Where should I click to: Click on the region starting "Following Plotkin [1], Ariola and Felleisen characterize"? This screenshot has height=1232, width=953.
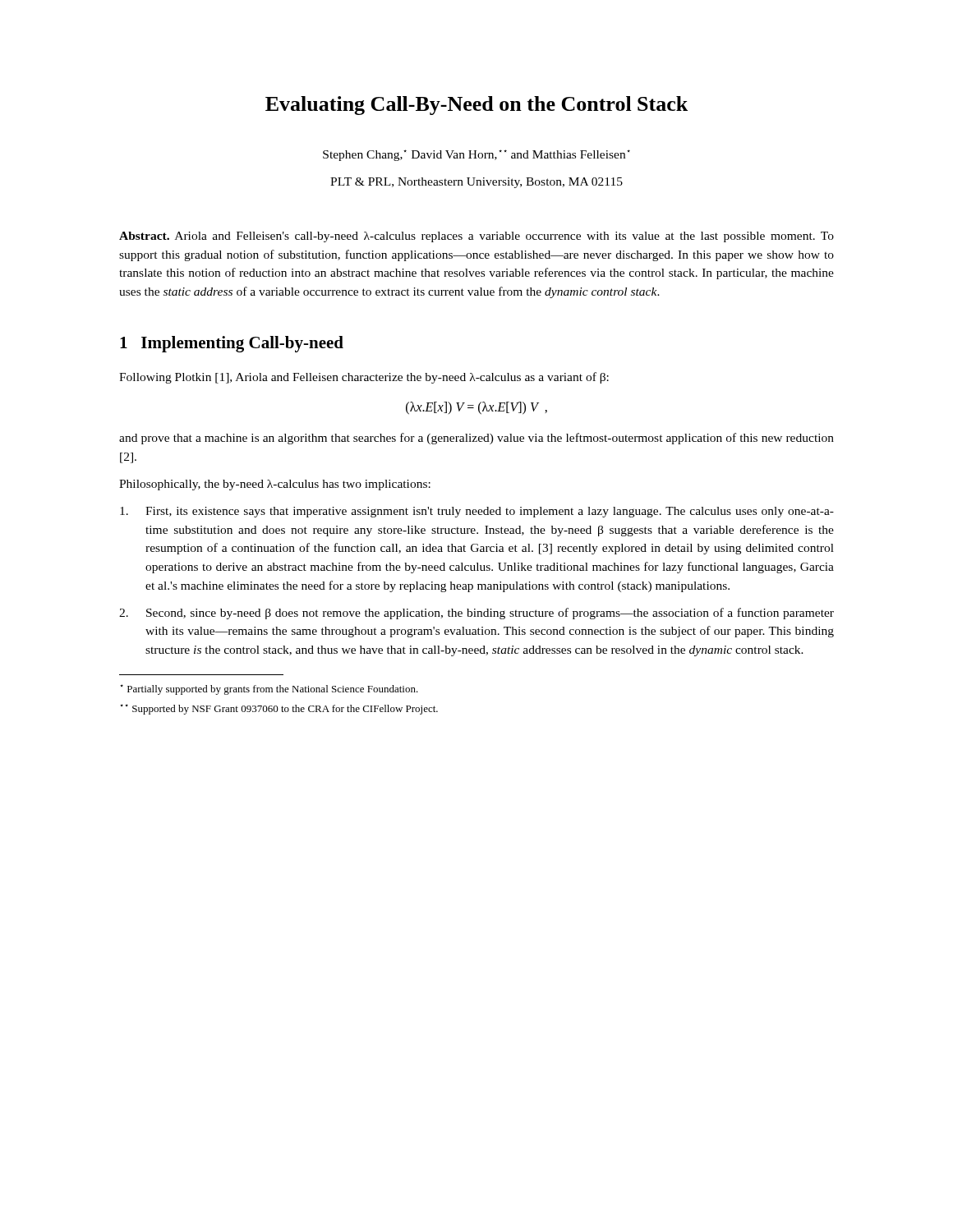(364, 376)
